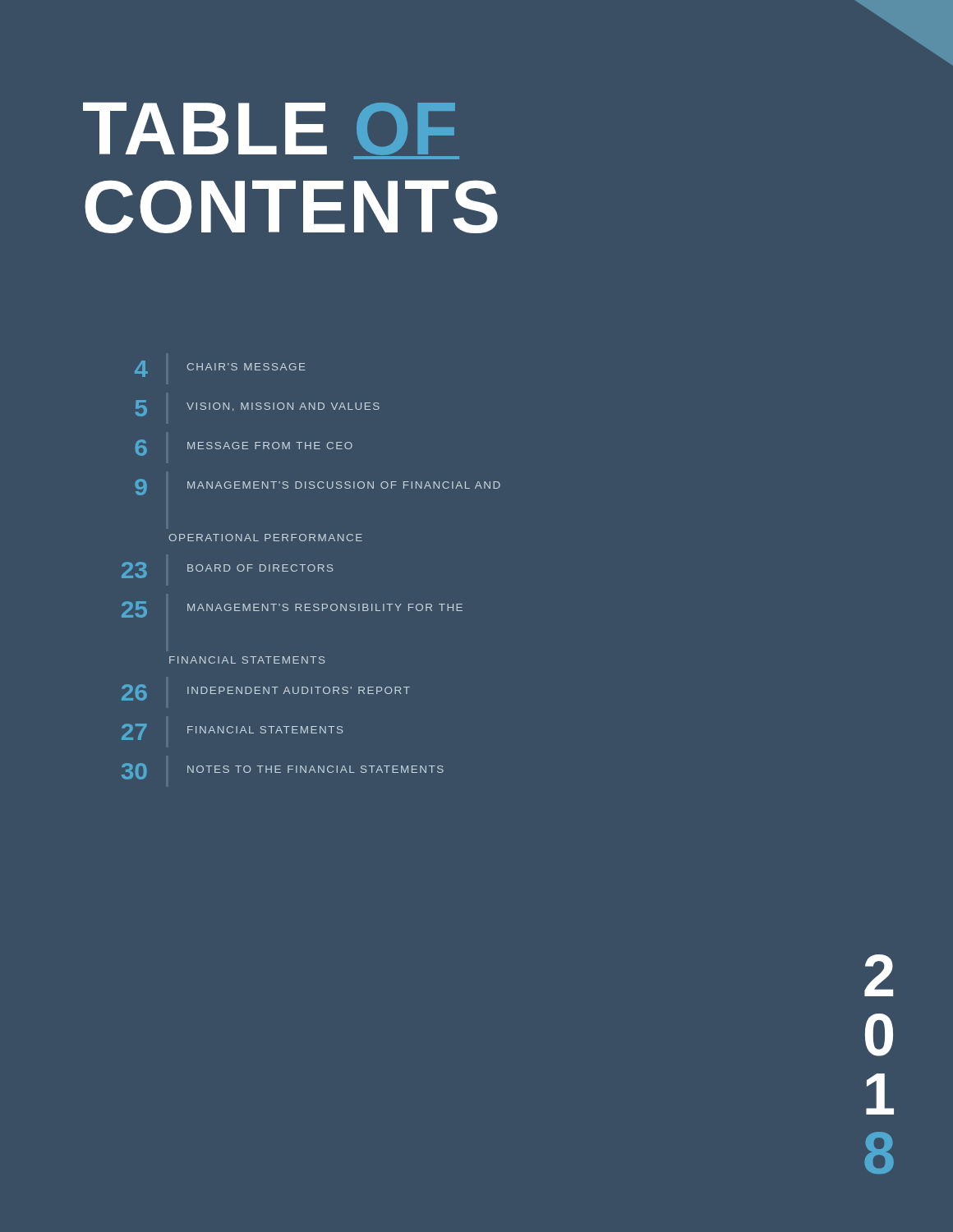Click on the list item that says "4 CHAIR'S MESSAGE"
Image resolution: width=953 pixels, height=1232 pixels.
tap(195, 369)
